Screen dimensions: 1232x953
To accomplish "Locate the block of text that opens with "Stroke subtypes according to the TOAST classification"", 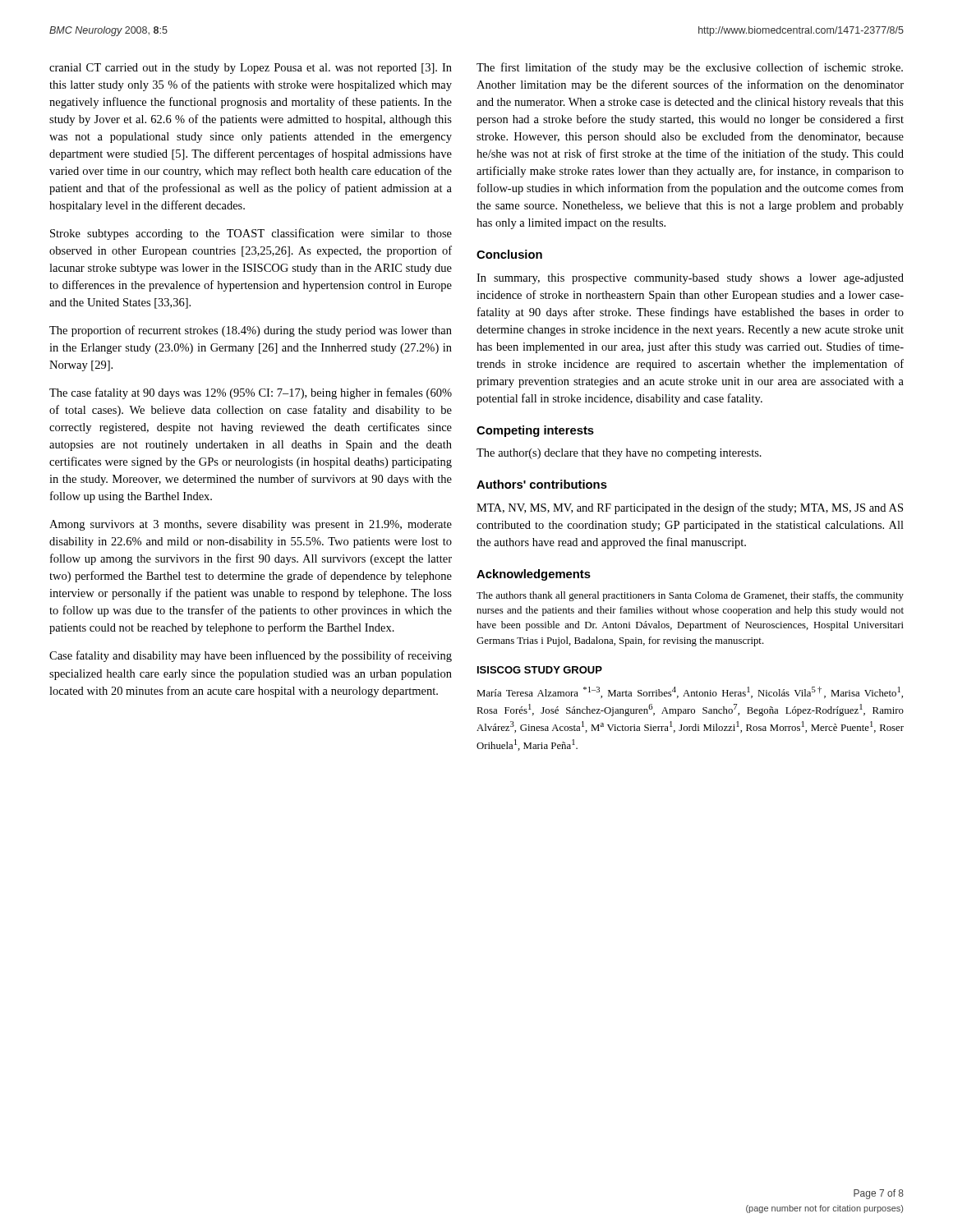I will (251, 268).
